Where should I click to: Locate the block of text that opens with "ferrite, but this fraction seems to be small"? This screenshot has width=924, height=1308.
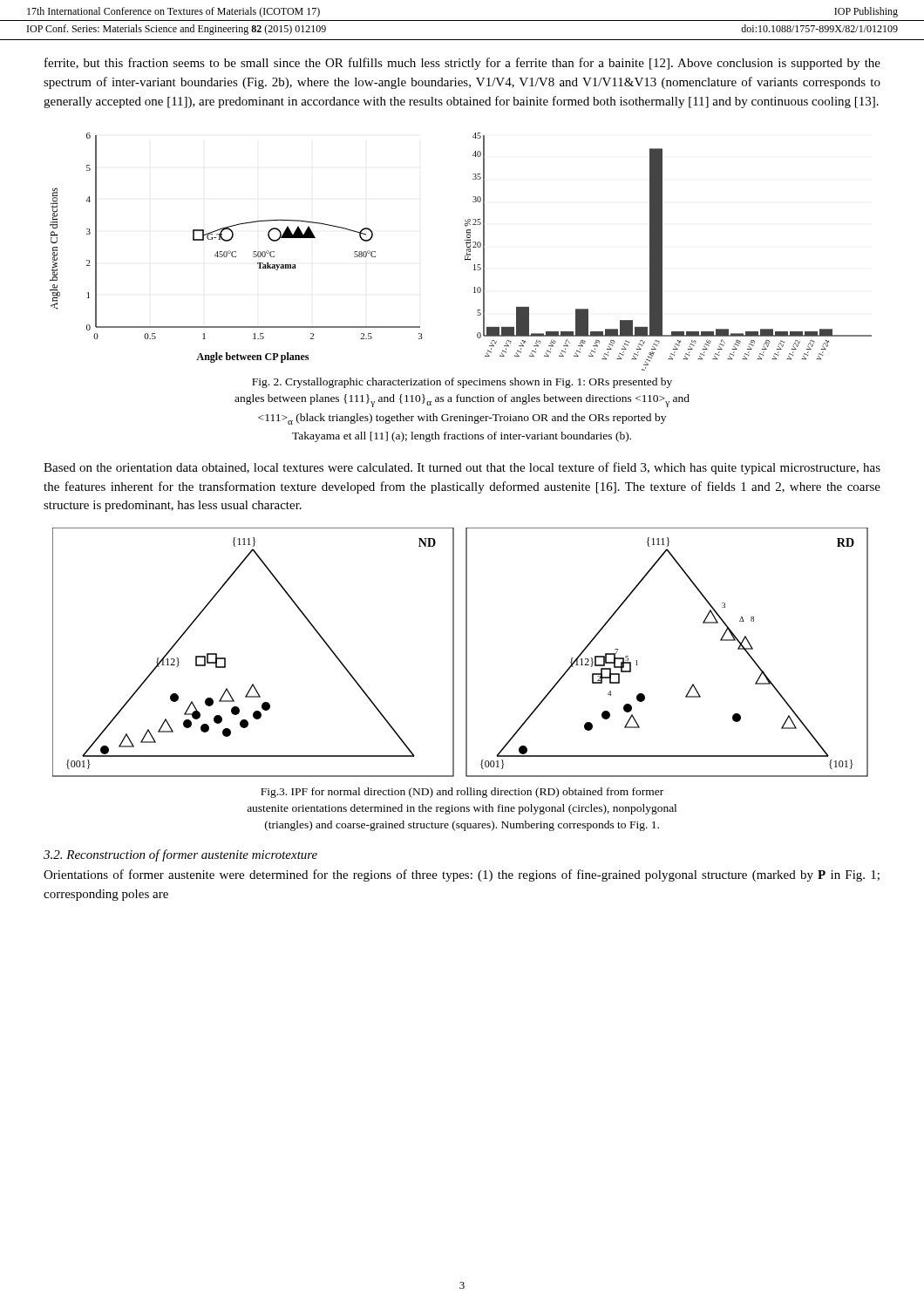[462, 82]
